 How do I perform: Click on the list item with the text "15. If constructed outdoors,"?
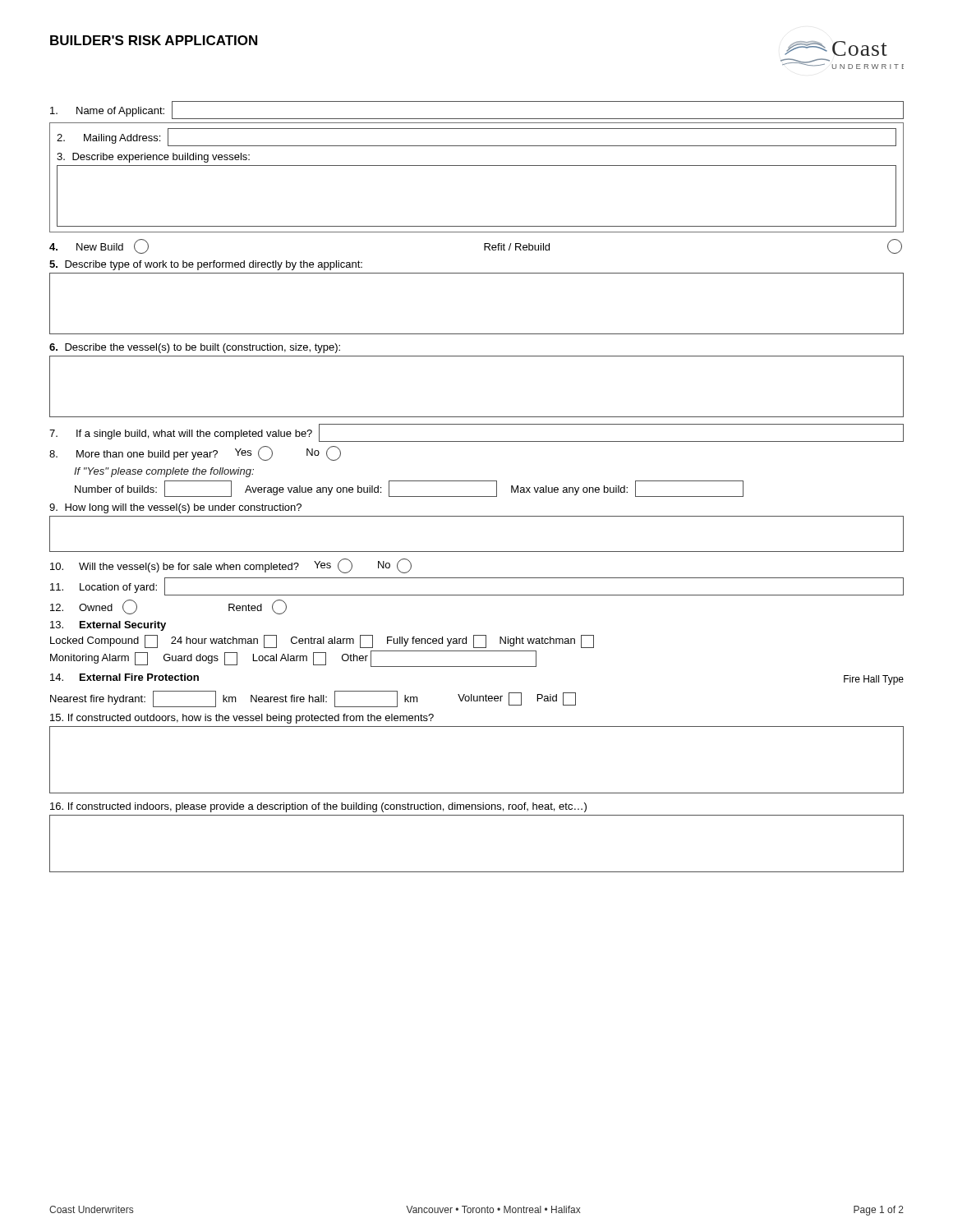pos(242,717)
